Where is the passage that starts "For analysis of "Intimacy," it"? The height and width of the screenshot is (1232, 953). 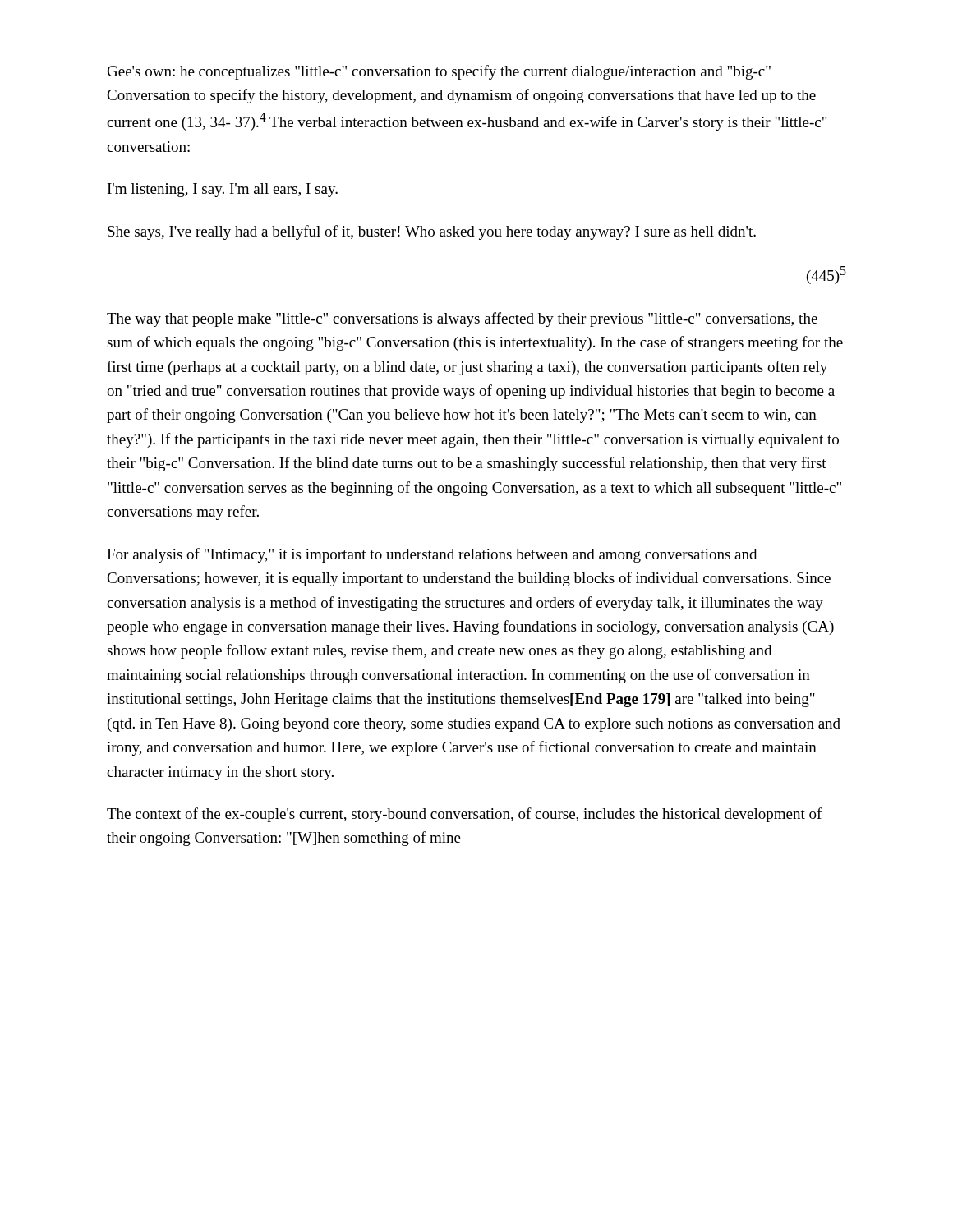click(x=474, y=663)
